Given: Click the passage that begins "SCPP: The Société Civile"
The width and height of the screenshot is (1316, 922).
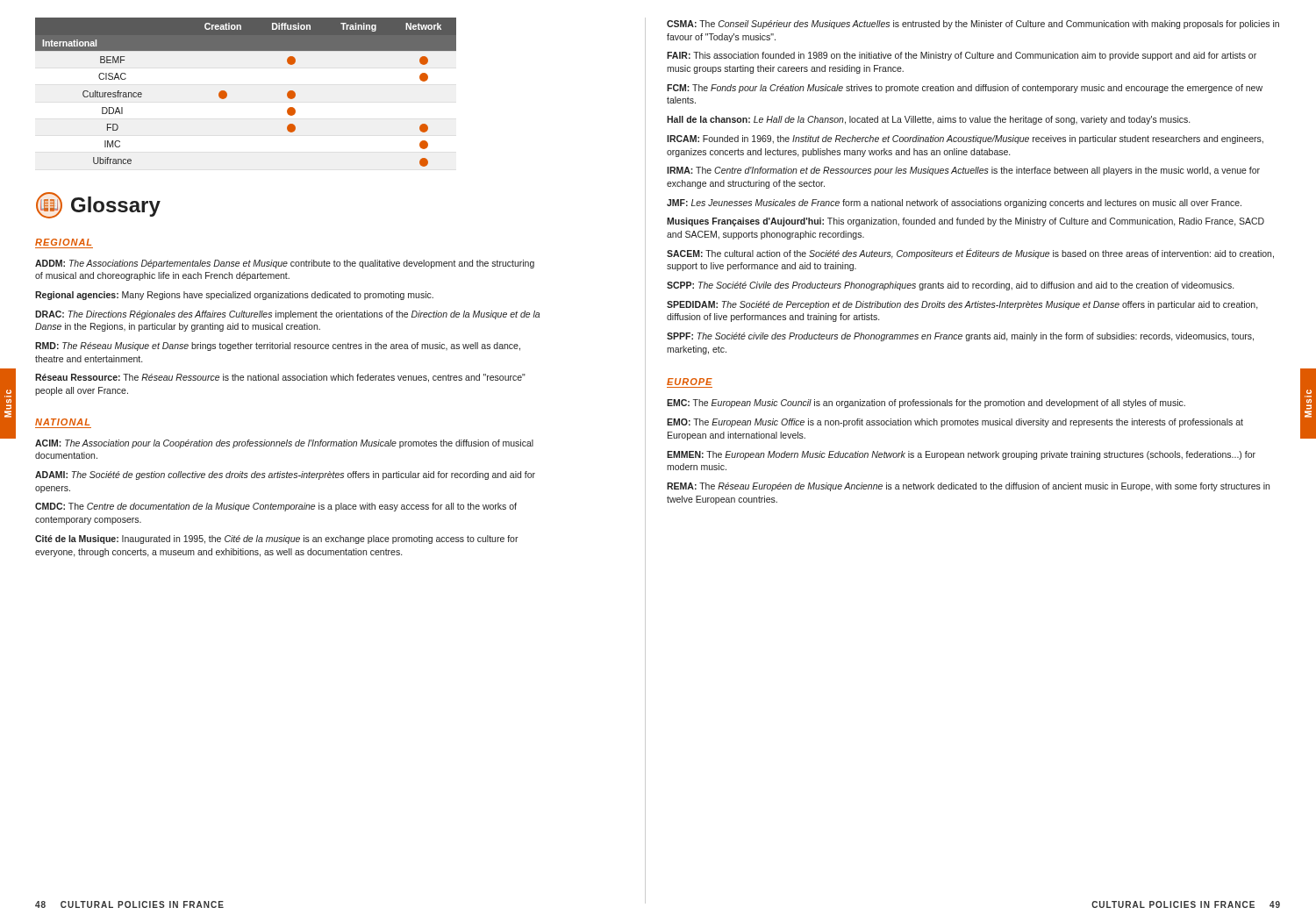Looking at the screenshot, I should [951, 285].
